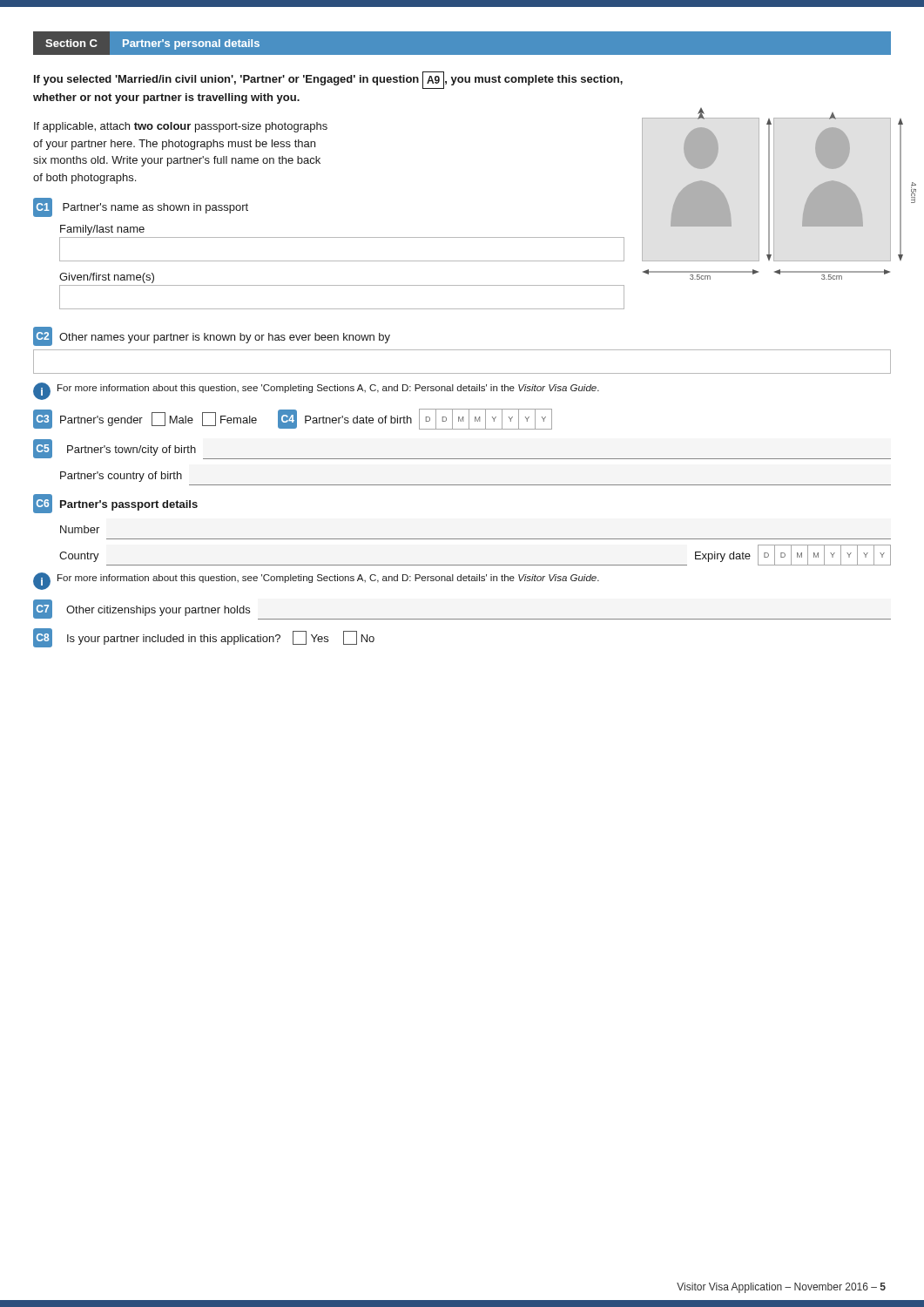
Task: Find "Partner's country of birth" on this page
Action: [x=475, y=475]
